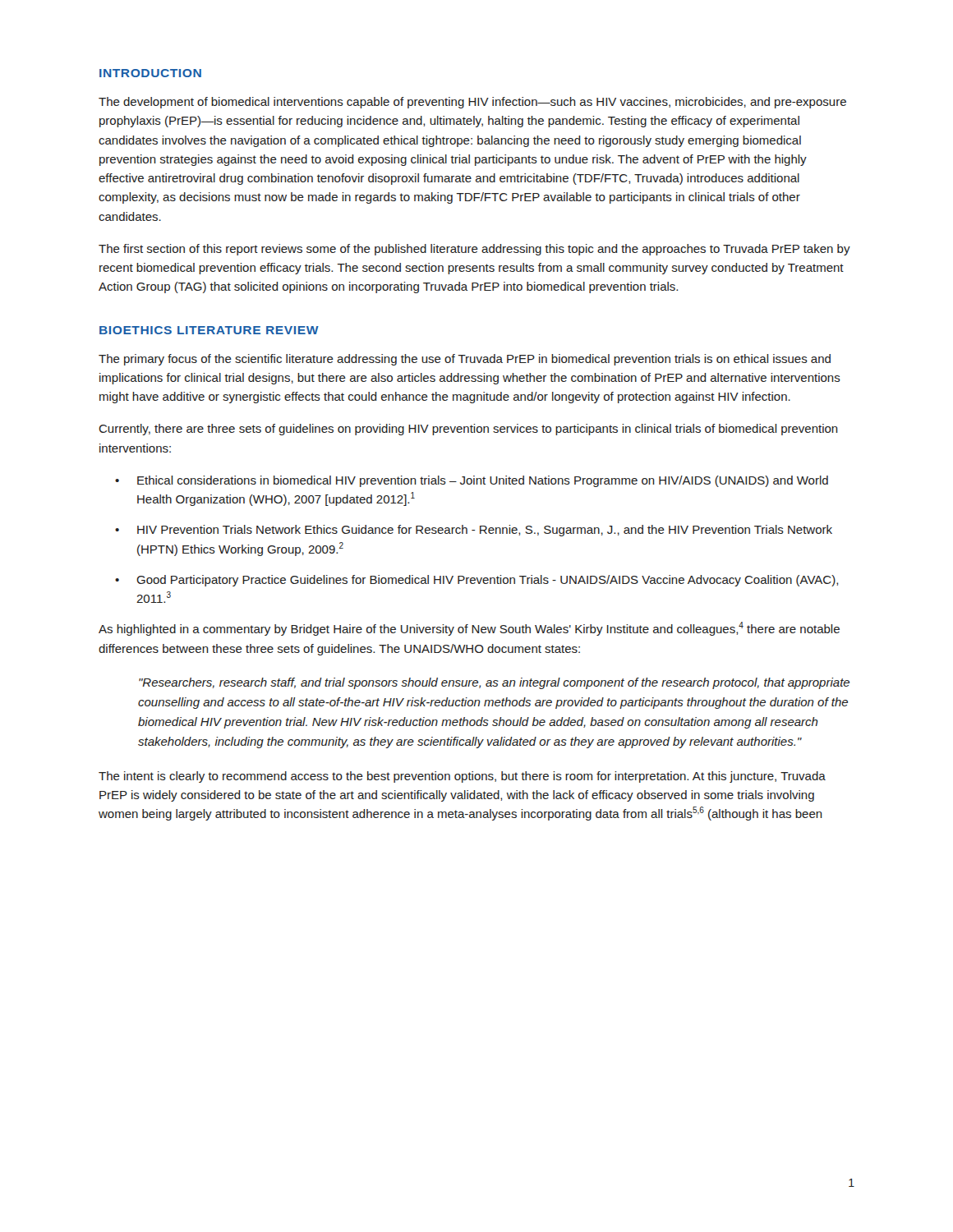Find the block starting ""Researchers, research staff, and trial sponsors"
Image resolution: width=953 pixels, height=1232 pixels.
pyautogui.click(x=494, y=711)
